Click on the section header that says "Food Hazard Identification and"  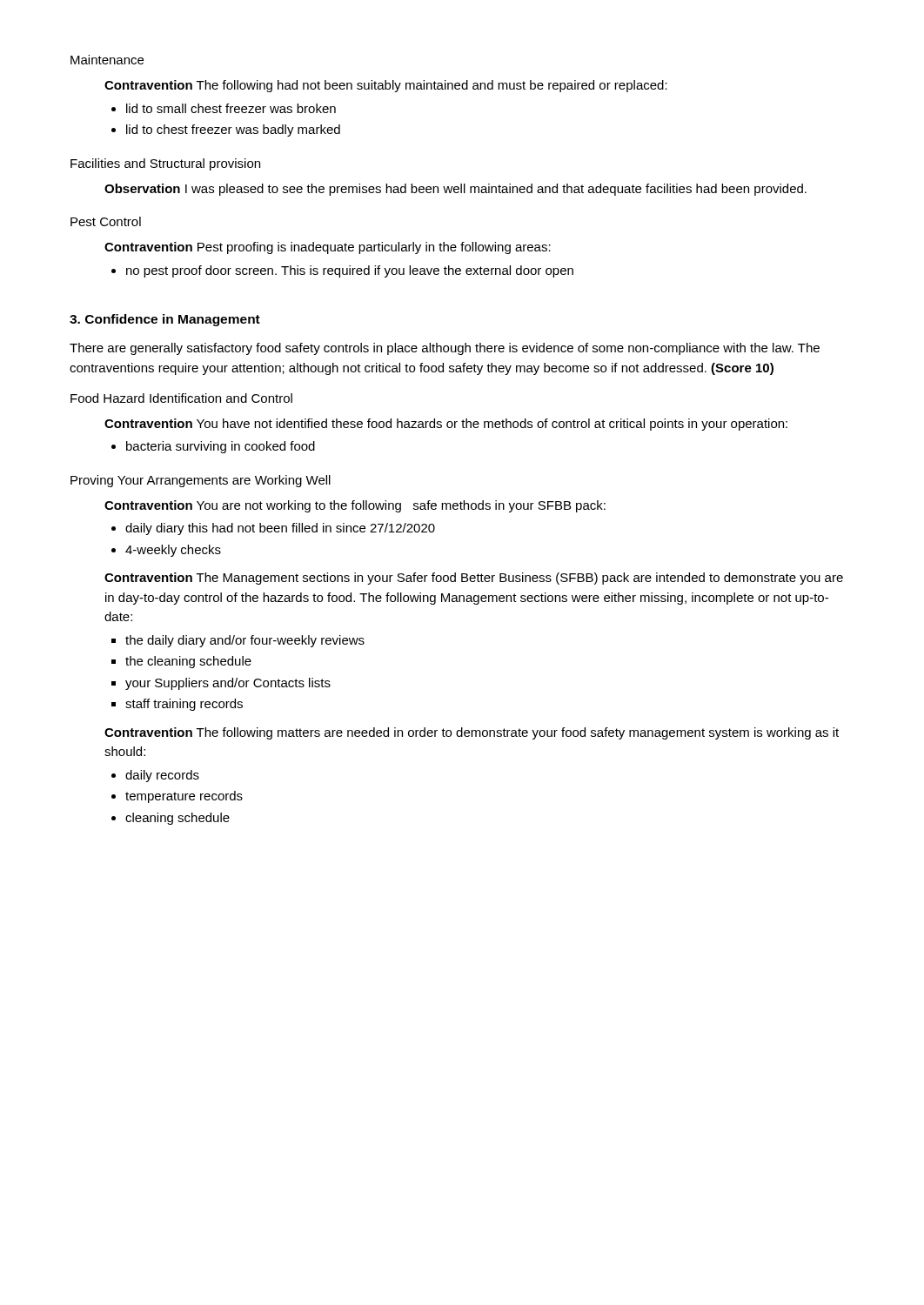pyautogui.click(x=181, y=398)
